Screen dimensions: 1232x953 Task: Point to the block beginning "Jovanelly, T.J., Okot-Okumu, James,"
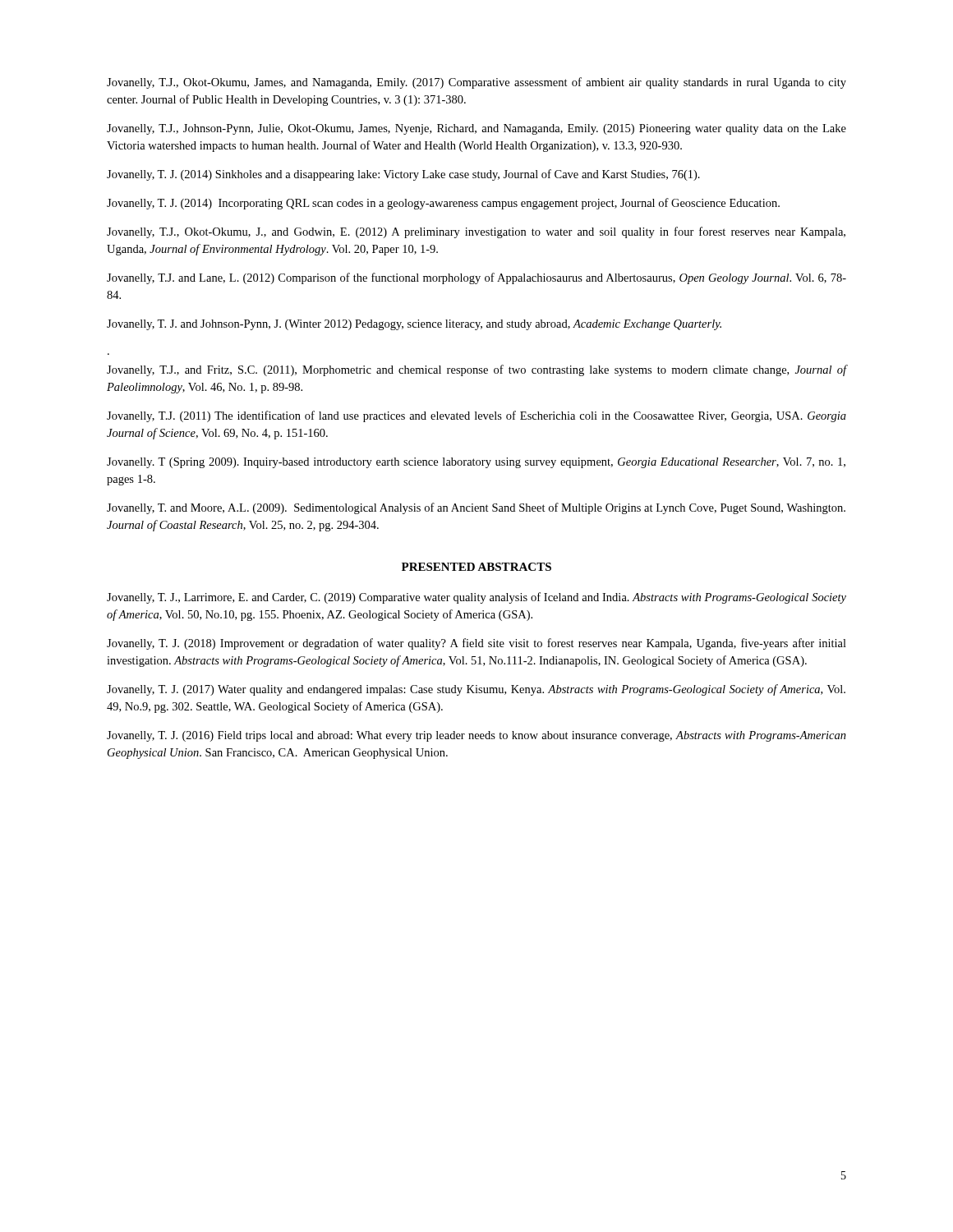(x=476, y=91)
